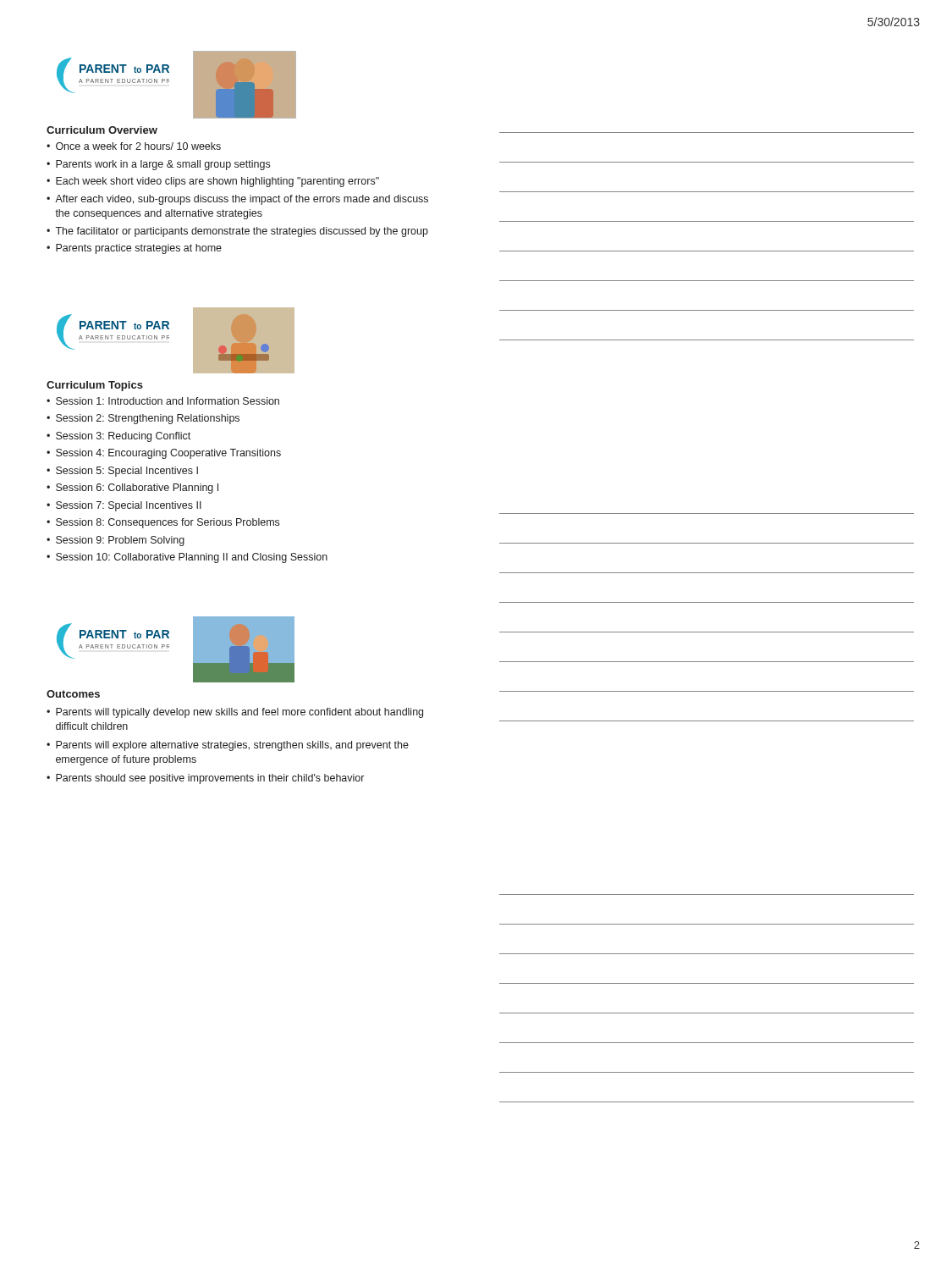Viewport: 952px width, 1270px height.
Task: Point to the block beginning "•Once a week for 2 hours/"
Action: tap(134, 147)
